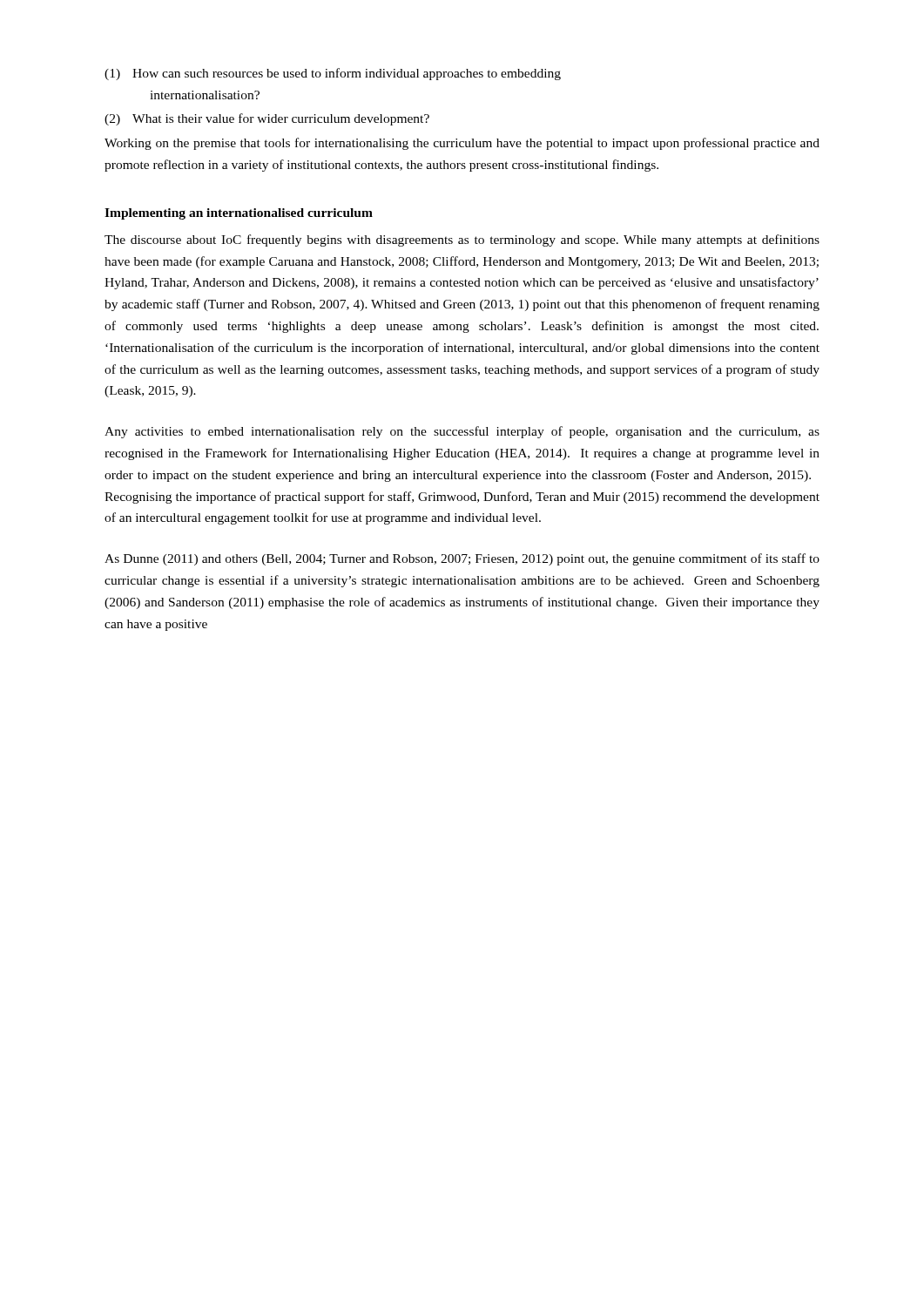Click the passage that begins "(2) What is their value for"
The image size is (924, 1307).
267,118
